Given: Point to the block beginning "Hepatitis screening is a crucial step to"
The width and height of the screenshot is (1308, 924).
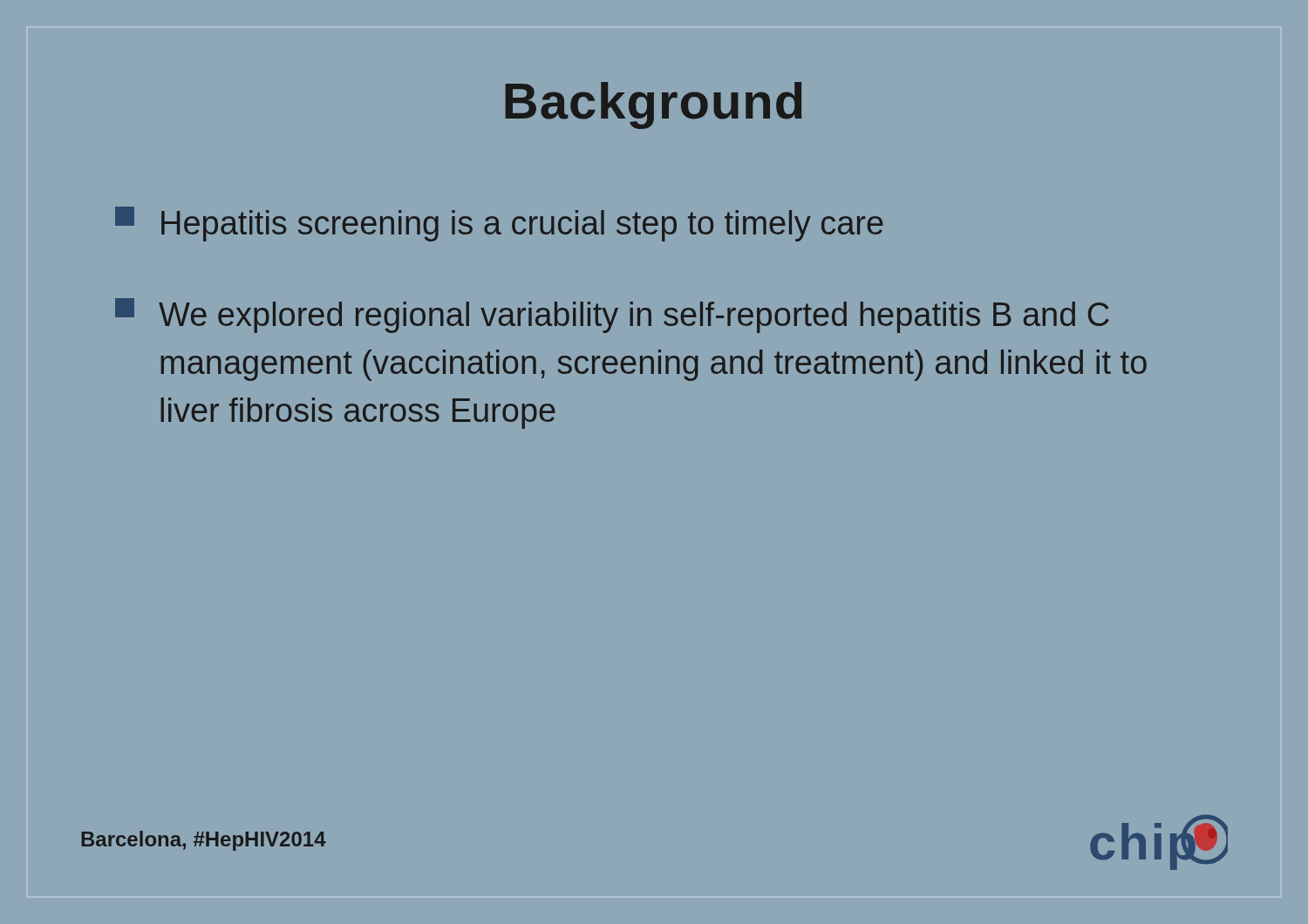Looking at the screenshot, I should [500, 224].
